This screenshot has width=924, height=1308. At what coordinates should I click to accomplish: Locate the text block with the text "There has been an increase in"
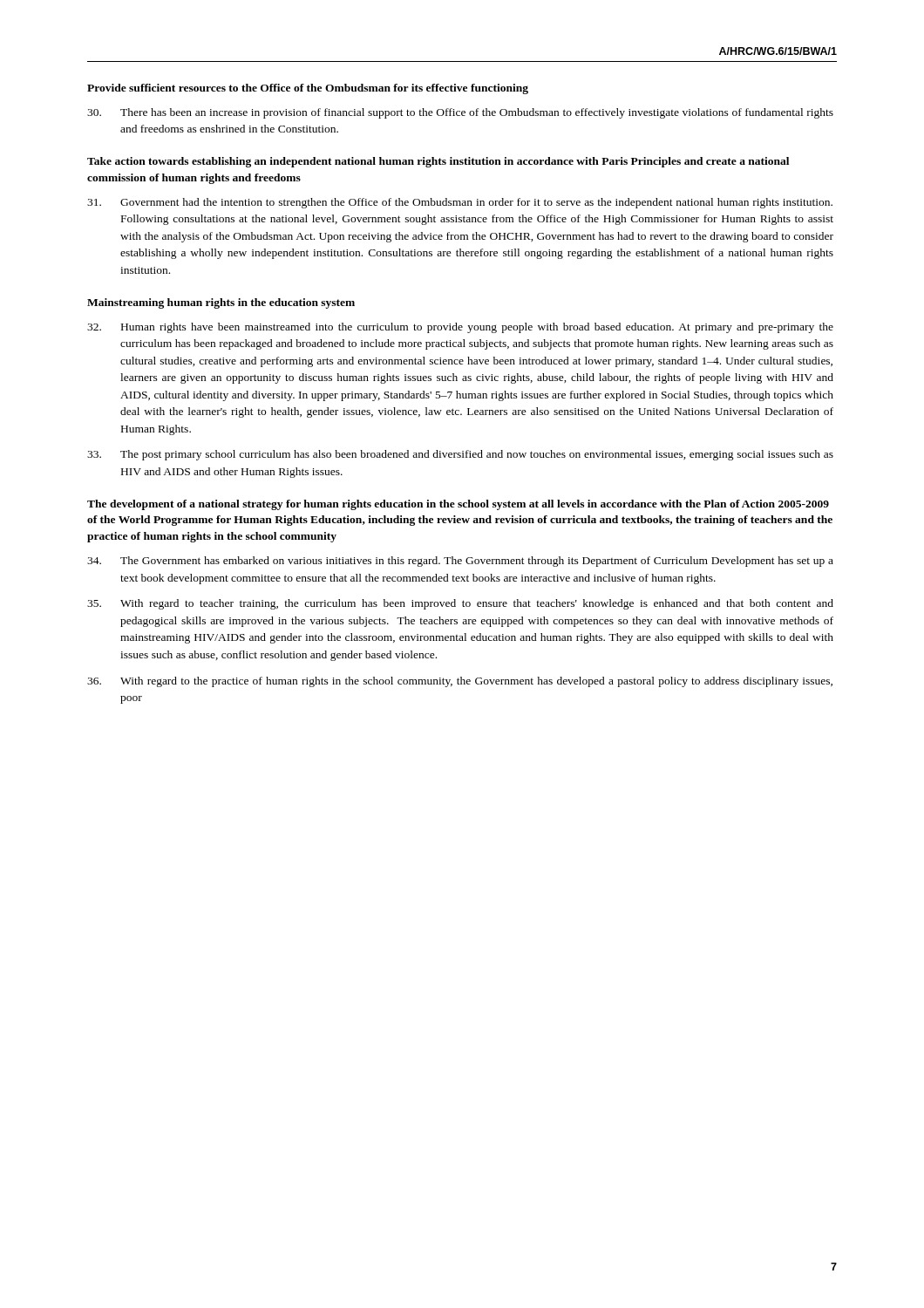(460, 121)
